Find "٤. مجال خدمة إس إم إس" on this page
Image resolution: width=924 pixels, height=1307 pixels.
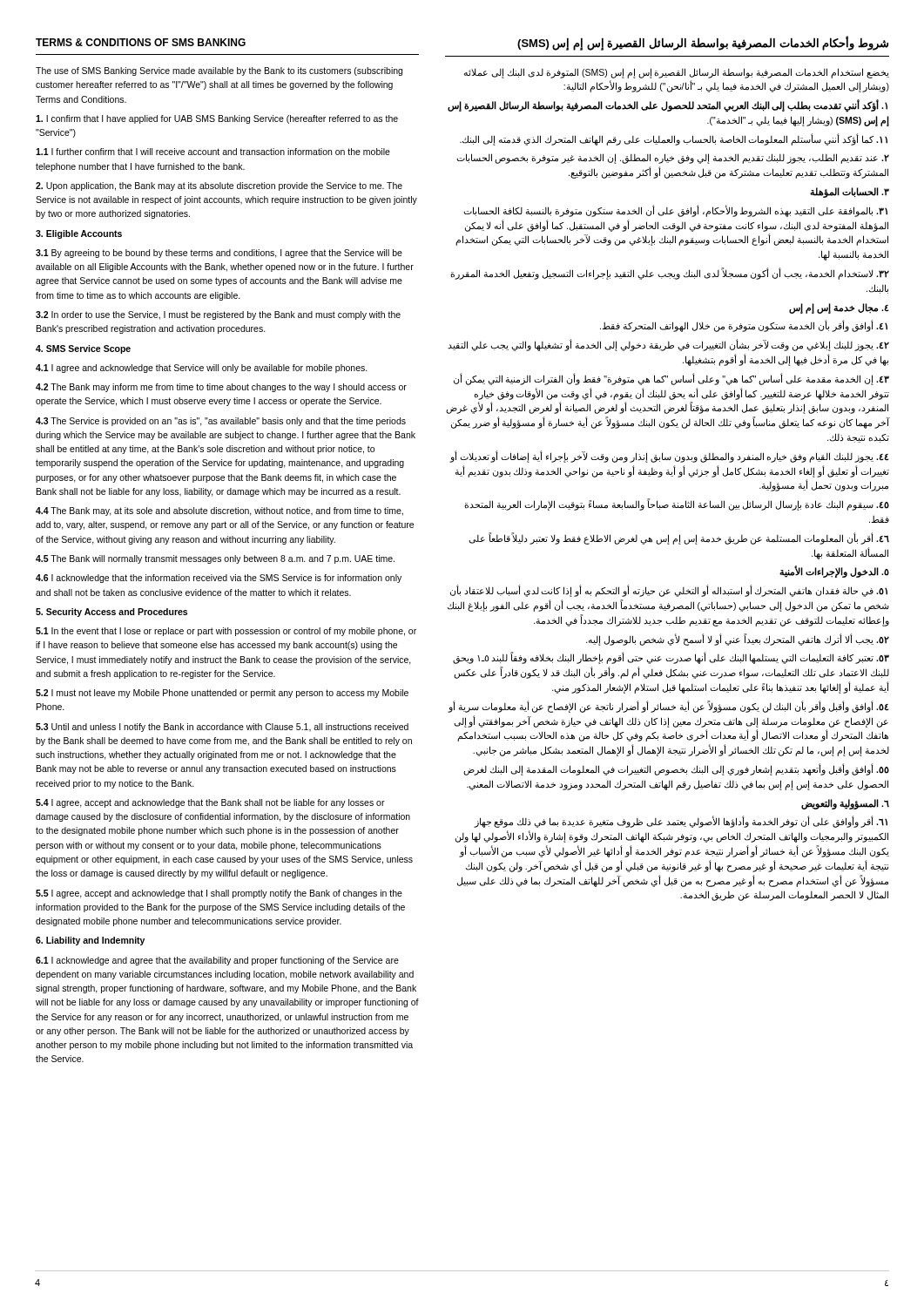(839, 307)
